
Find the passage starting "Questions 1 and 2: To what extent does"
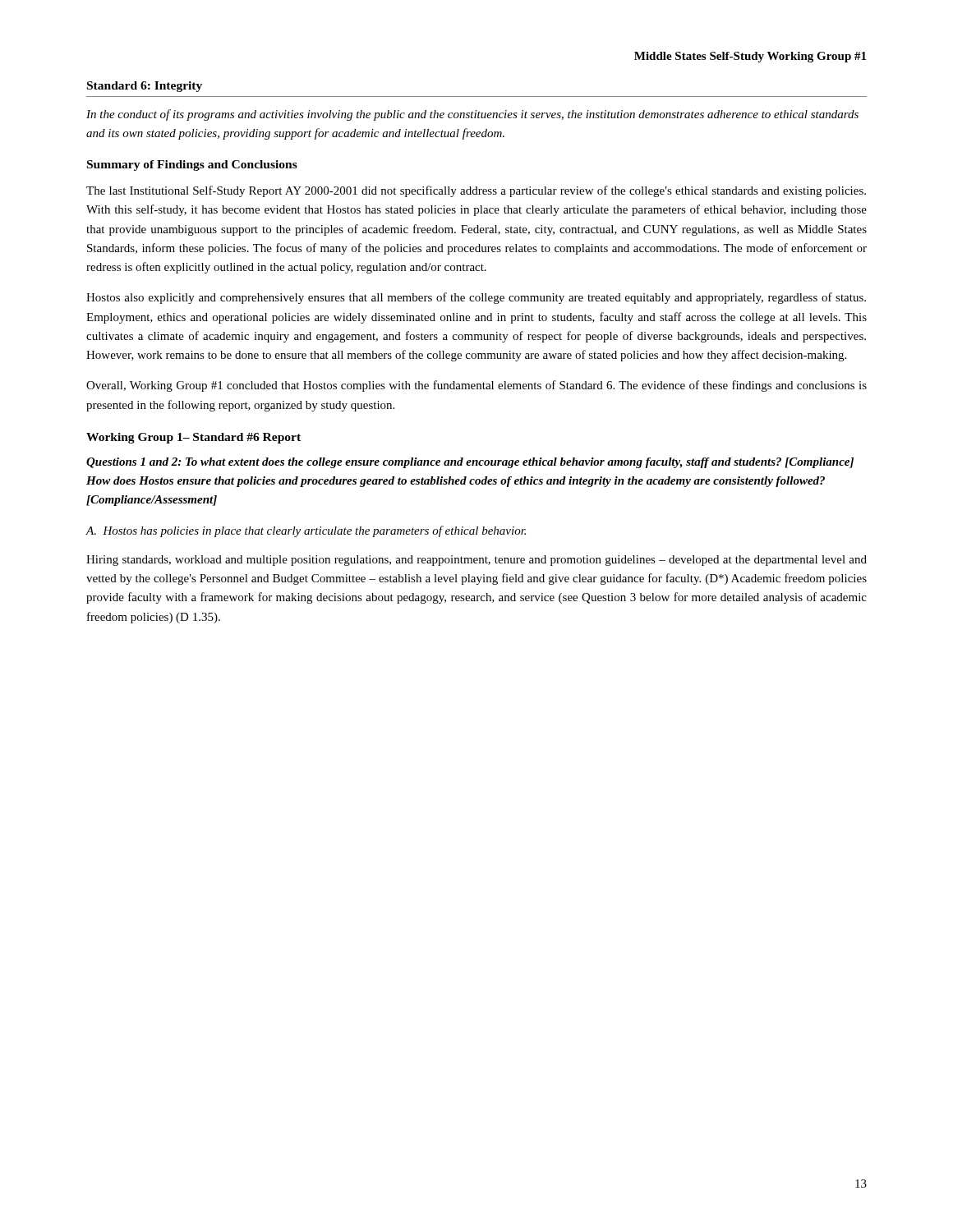click(470, 480)
